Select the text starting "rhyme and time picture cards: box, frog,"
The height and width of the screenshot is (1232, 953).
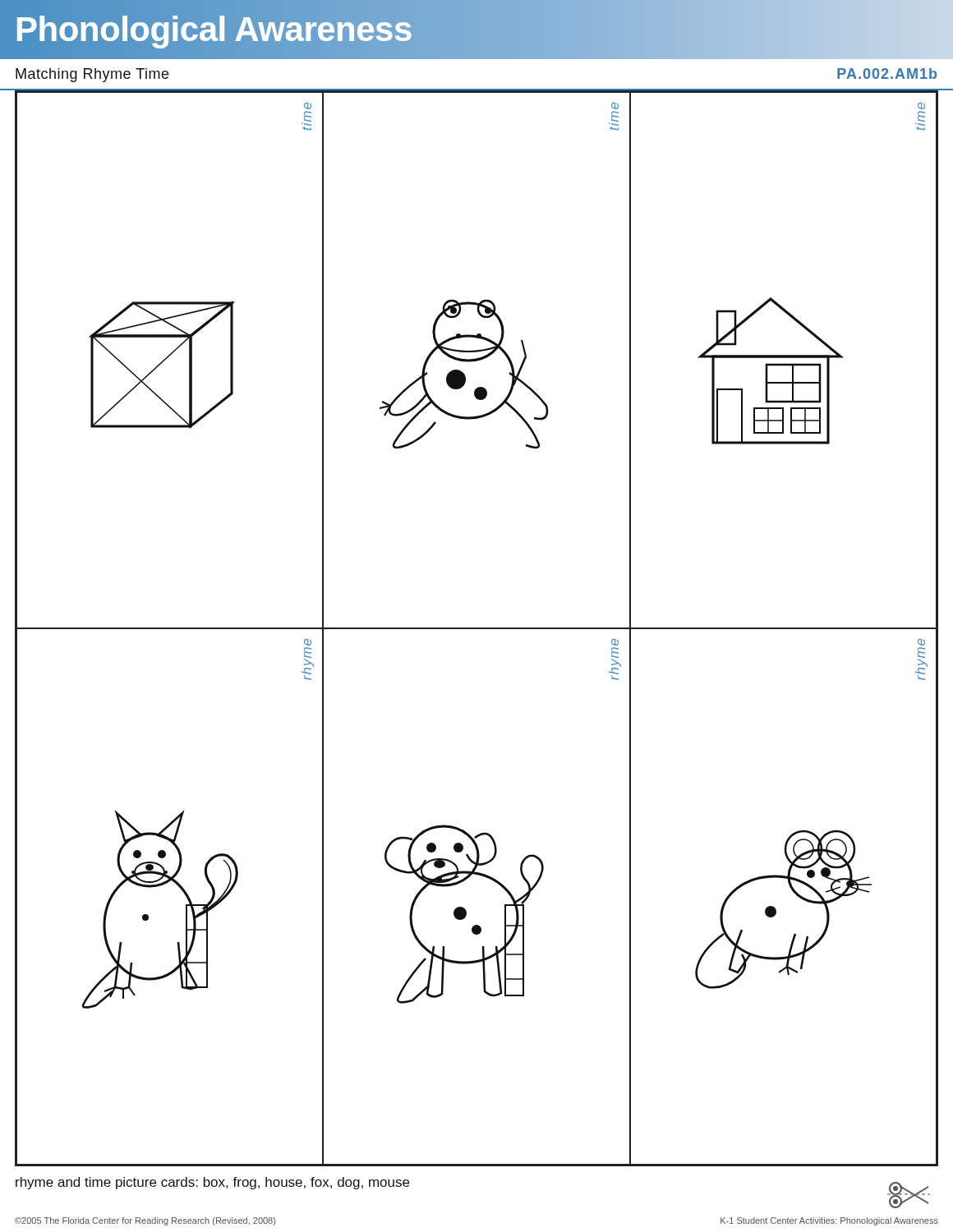tap(212, 1182)
